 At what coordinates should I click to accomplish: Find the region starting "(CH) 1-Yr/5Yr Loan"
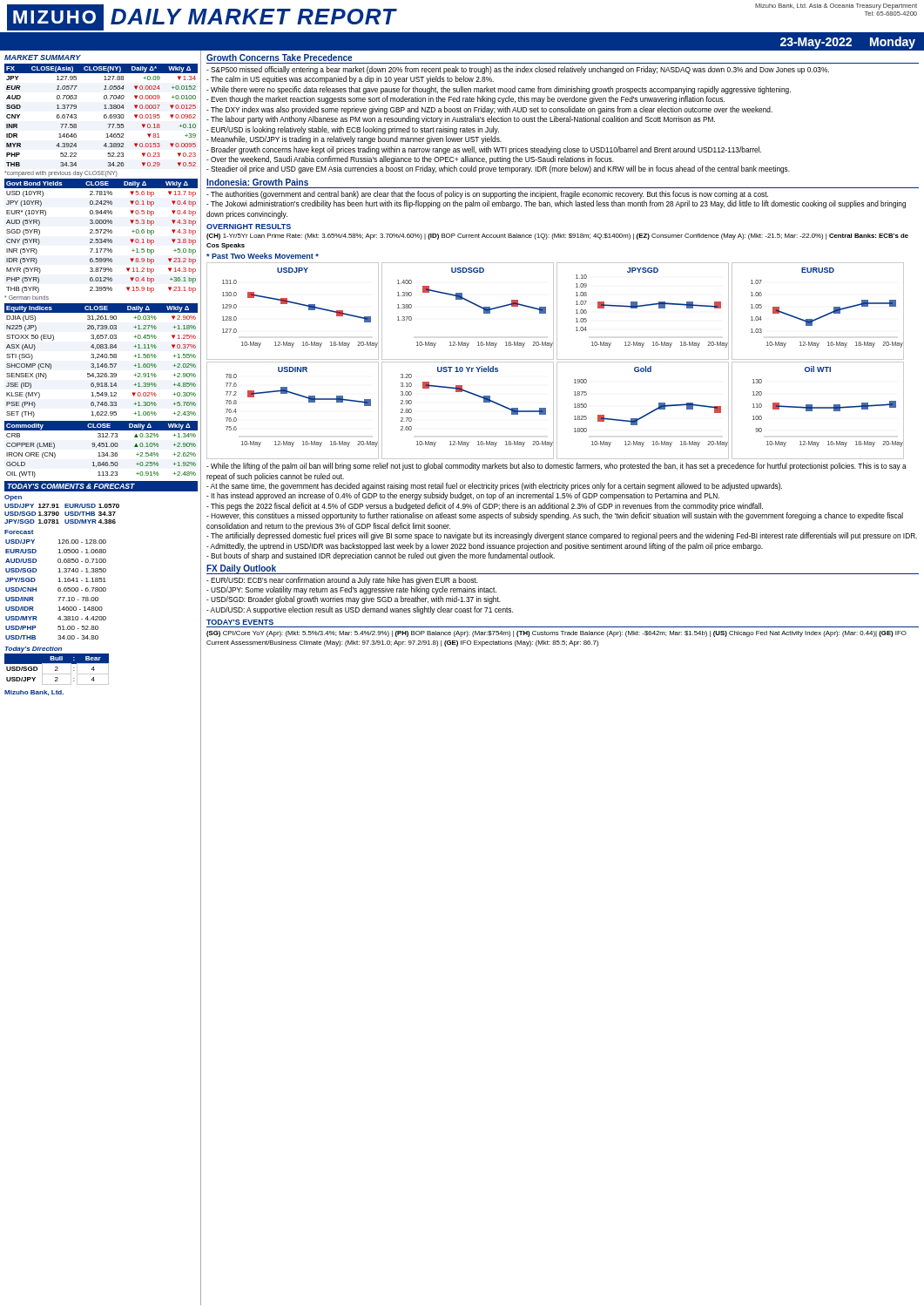click(557, 240)
